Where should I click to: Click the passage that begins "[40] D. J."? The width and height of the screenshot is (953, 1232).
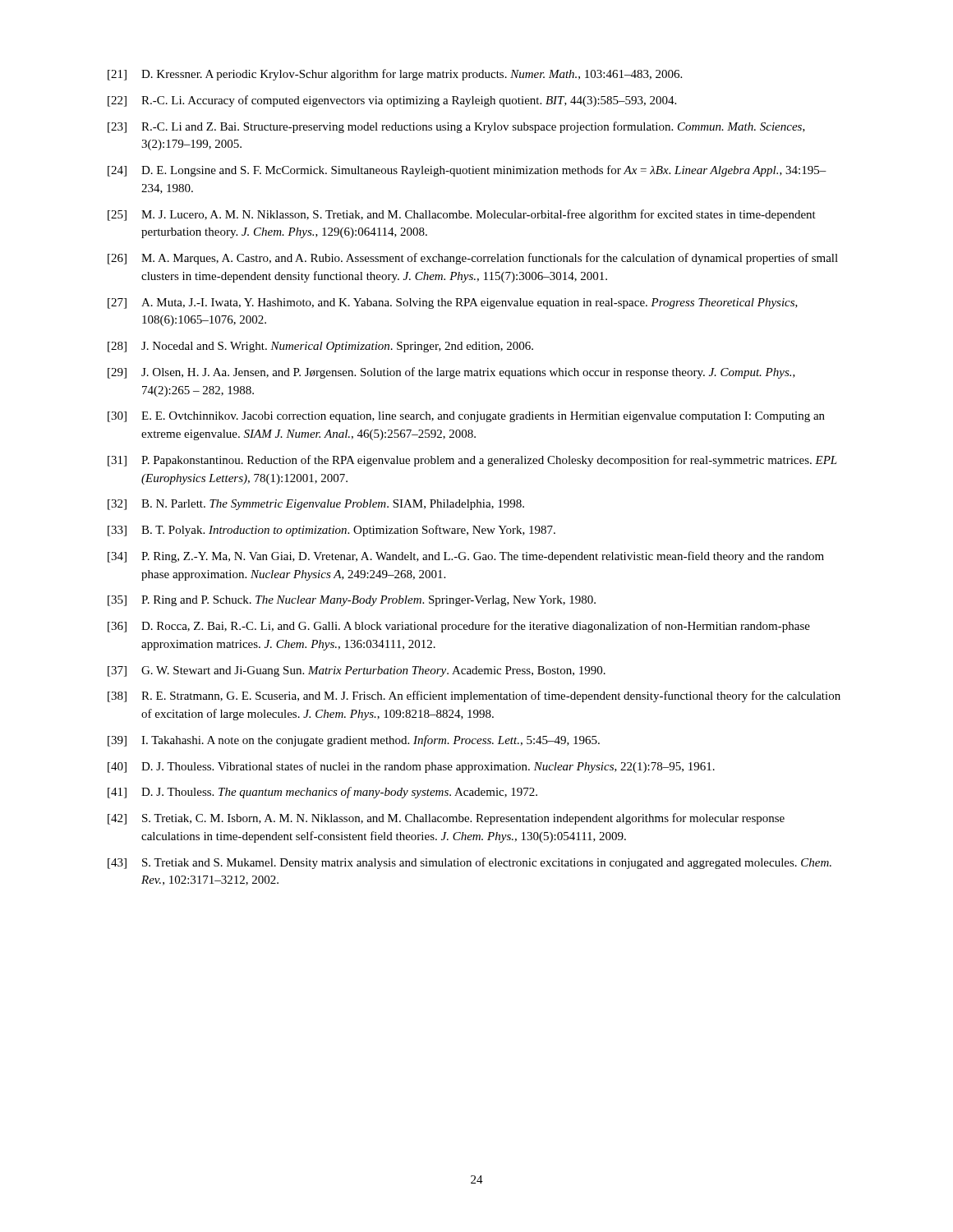(x=476, y=767)
